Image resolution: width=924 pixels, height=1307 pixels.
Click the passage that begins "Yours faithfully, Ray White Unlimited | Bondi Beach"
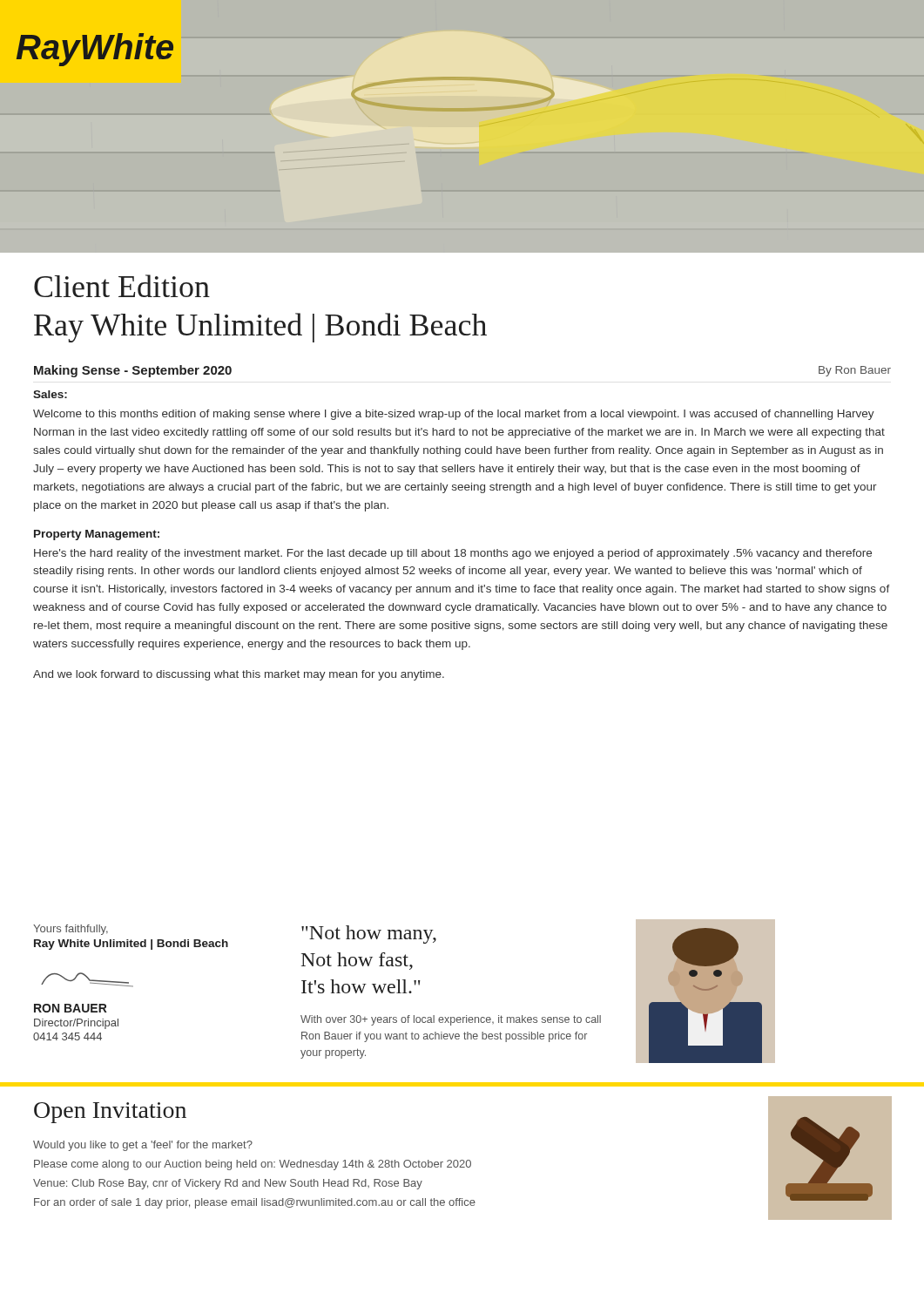click(x=71, y=930)
